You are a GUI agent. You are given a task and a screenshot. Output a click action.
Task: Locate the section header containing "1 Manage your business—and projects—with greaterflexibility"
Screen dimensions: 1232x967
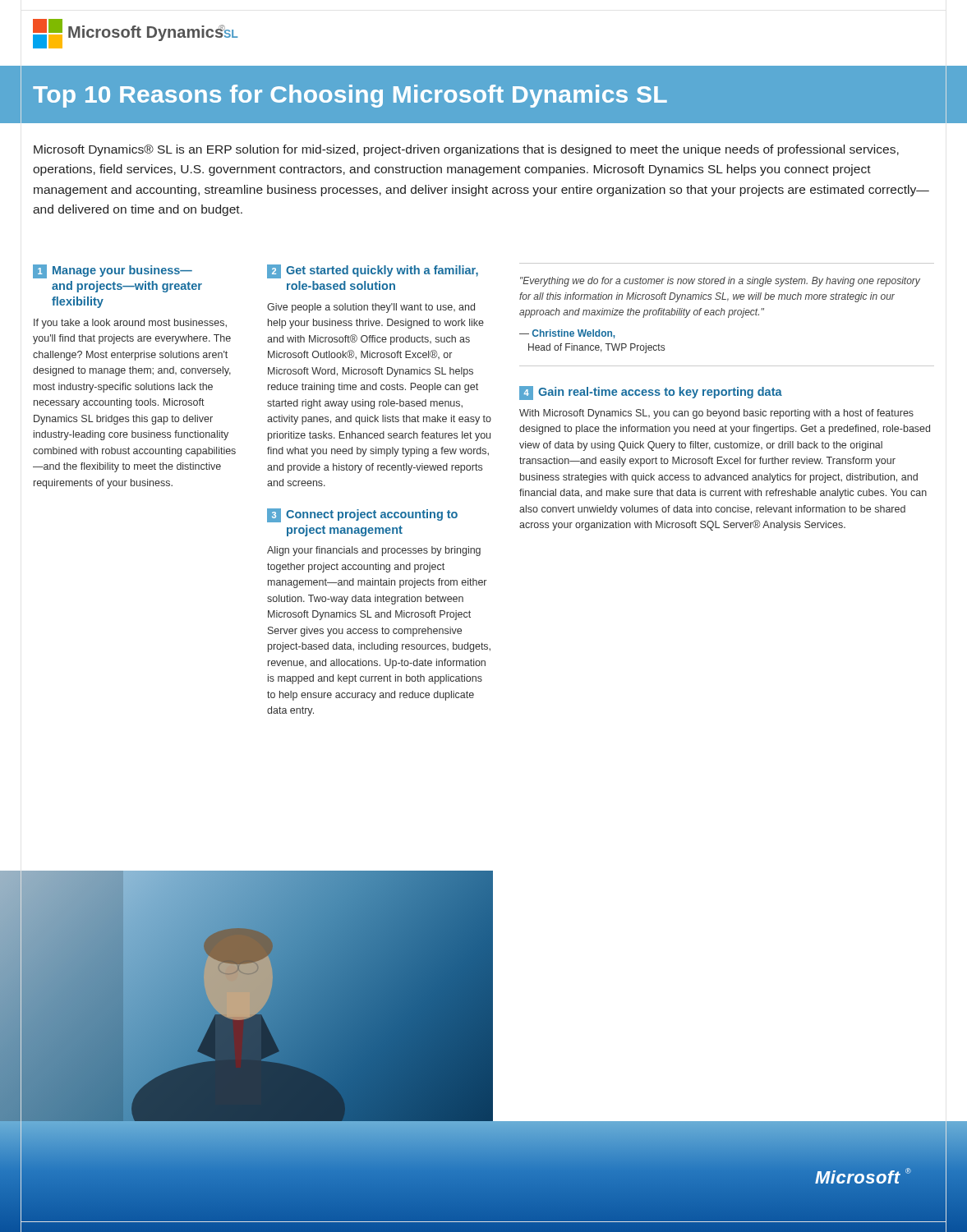pos(117,286)
